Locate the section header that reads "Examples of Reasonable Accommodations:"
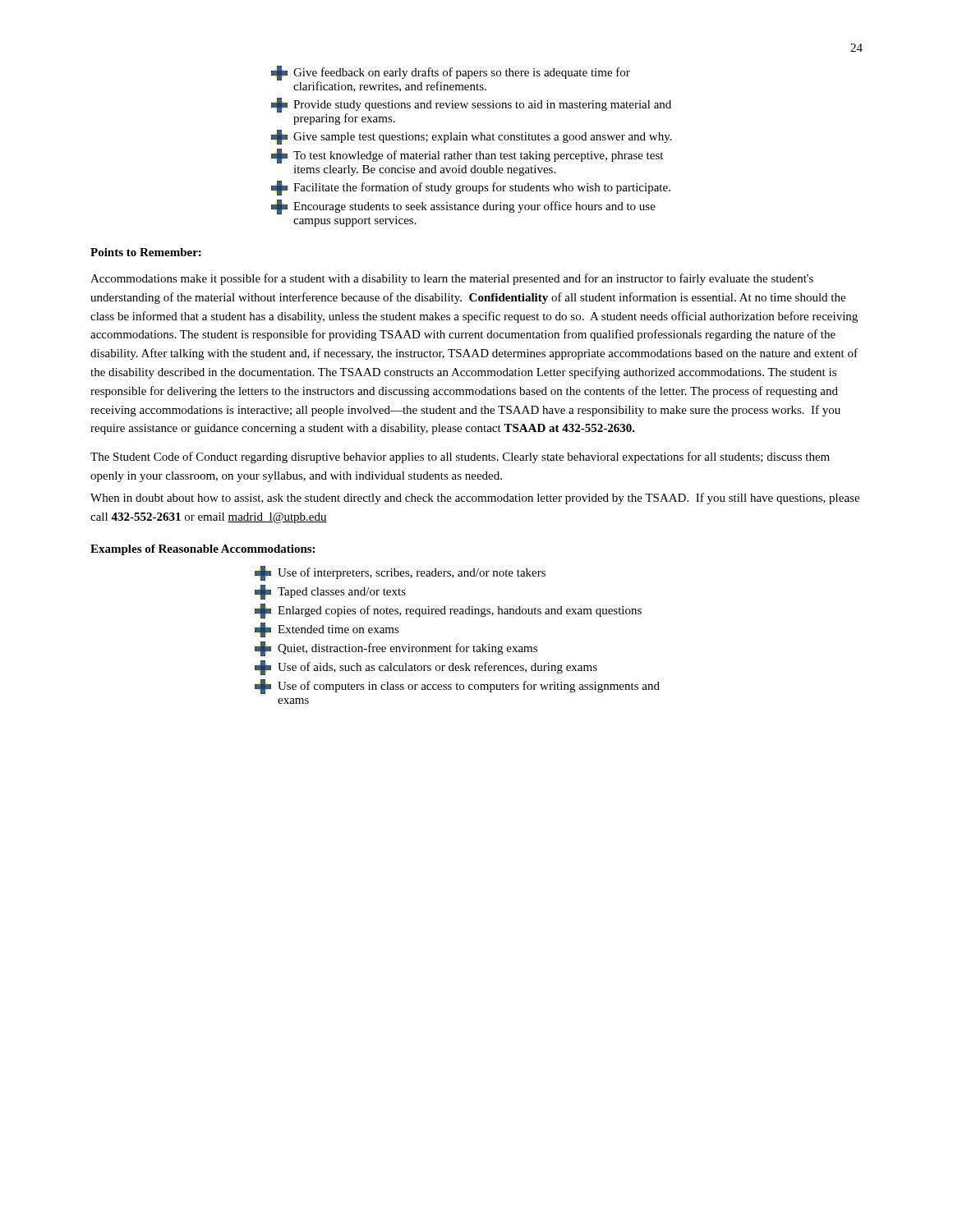Screen dimensions: 1232x953 203,549
